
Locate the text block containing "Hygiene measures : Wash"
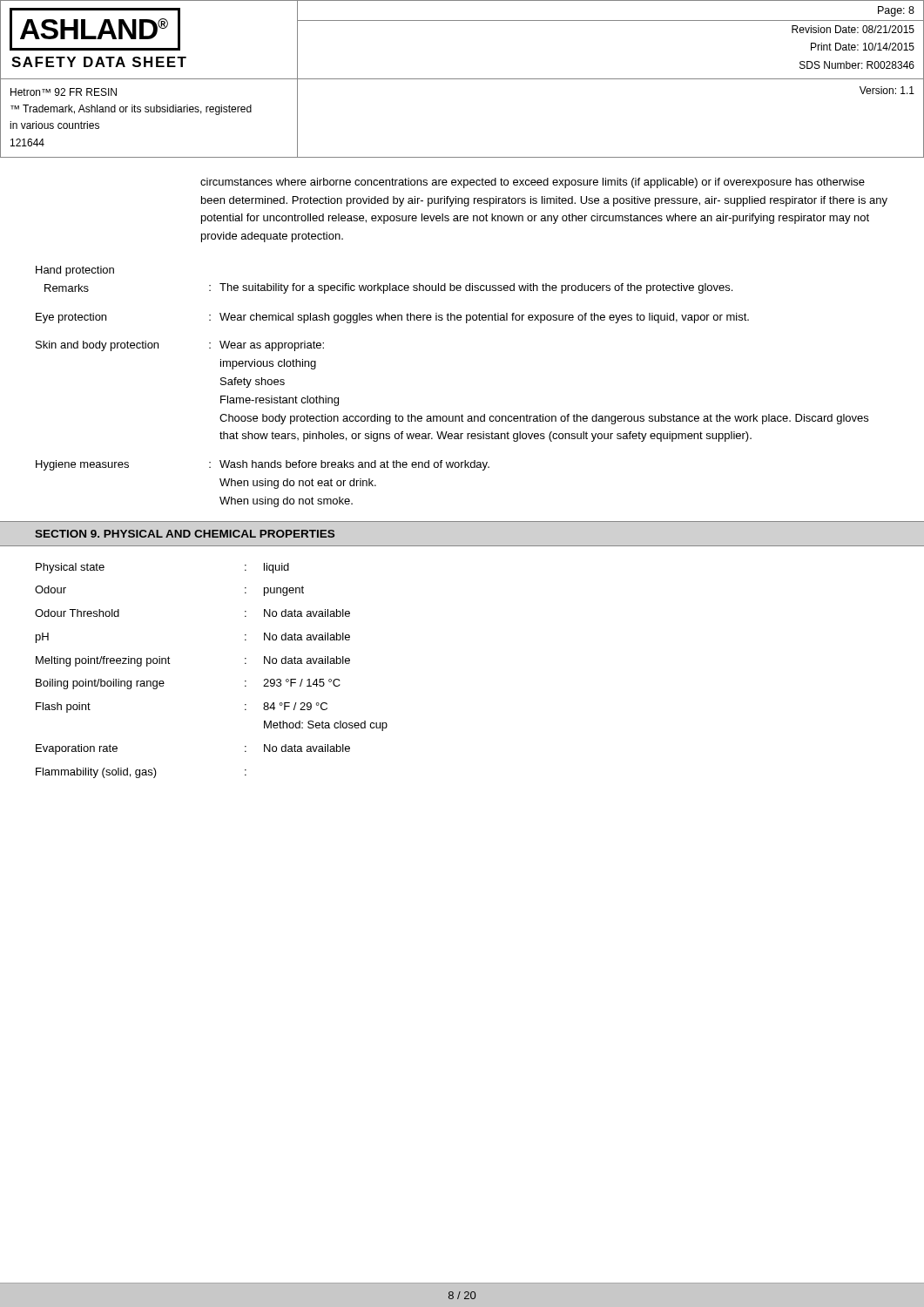[263, 465]
